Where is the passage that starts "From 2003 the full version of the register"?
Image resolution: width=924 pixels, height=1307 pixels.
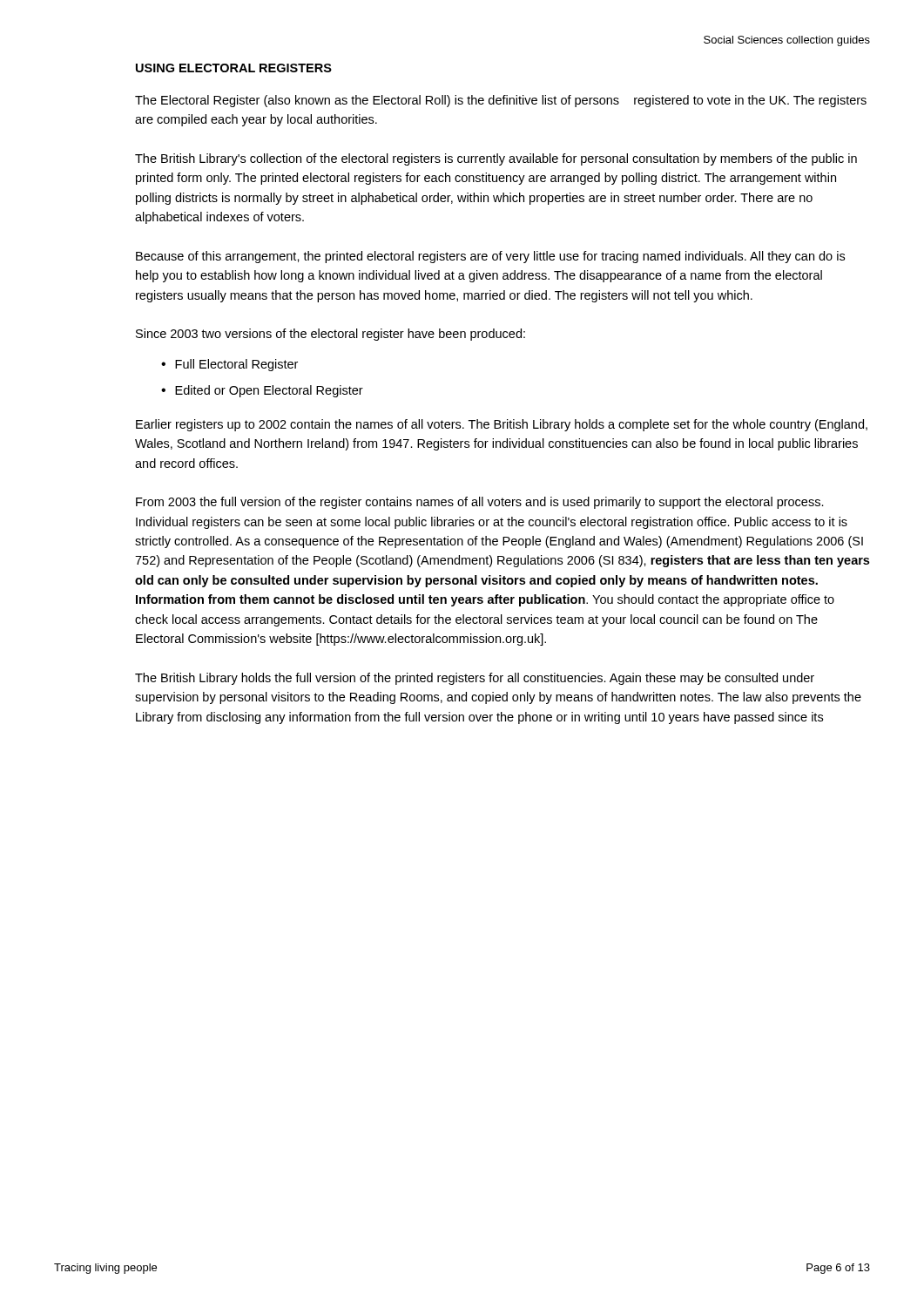[x=502, y=570]
